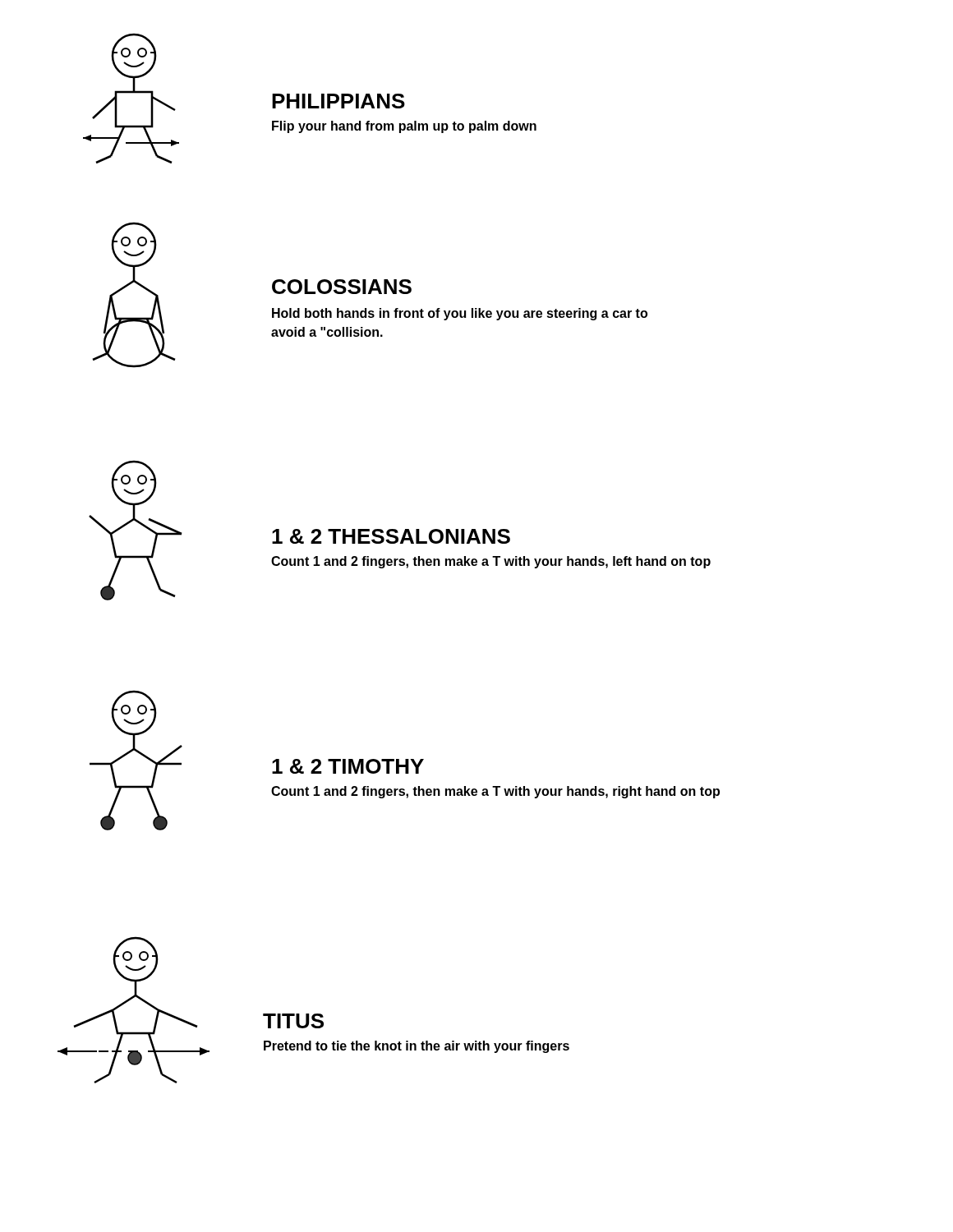Where does it say "1 & 2 THESSALONIANS"?
953x1232 pixels.
391,536
